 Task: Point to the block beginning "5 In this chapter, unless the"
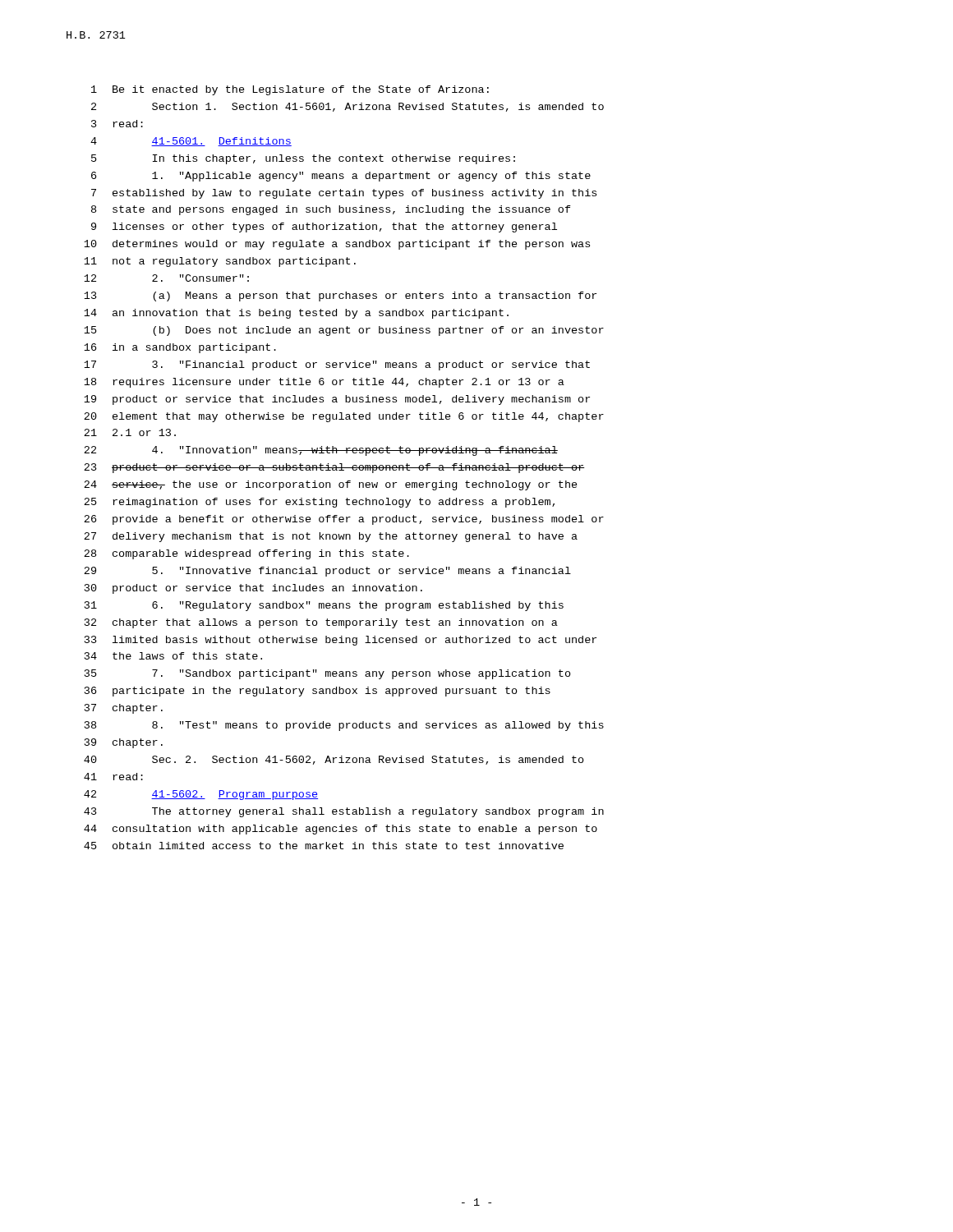476,159
